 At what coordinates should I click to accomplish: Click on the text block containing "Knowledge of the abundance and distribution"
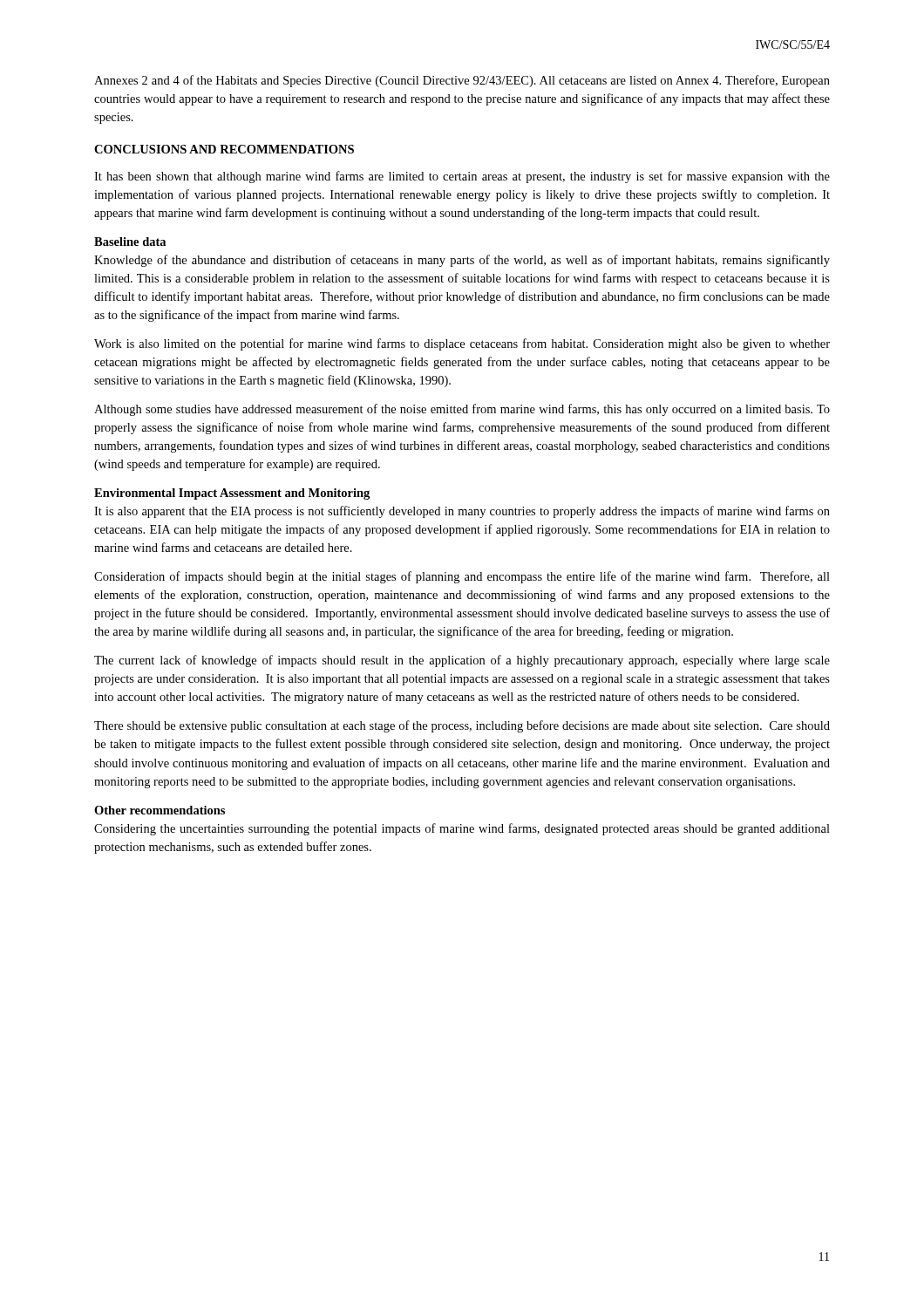point(462,287)
